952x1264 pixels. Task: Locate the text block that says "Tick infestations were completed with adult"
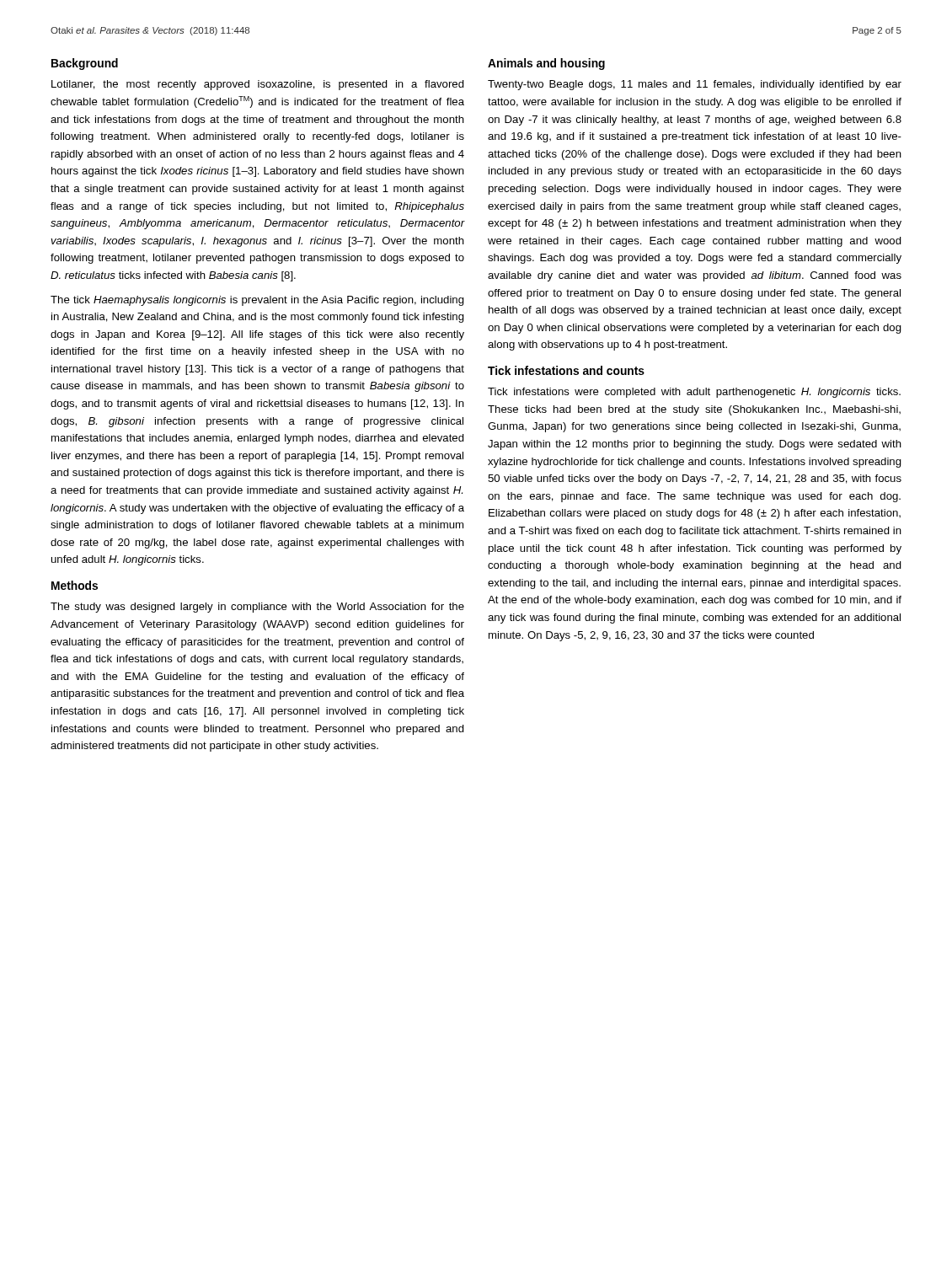click(x=695, y=514)
